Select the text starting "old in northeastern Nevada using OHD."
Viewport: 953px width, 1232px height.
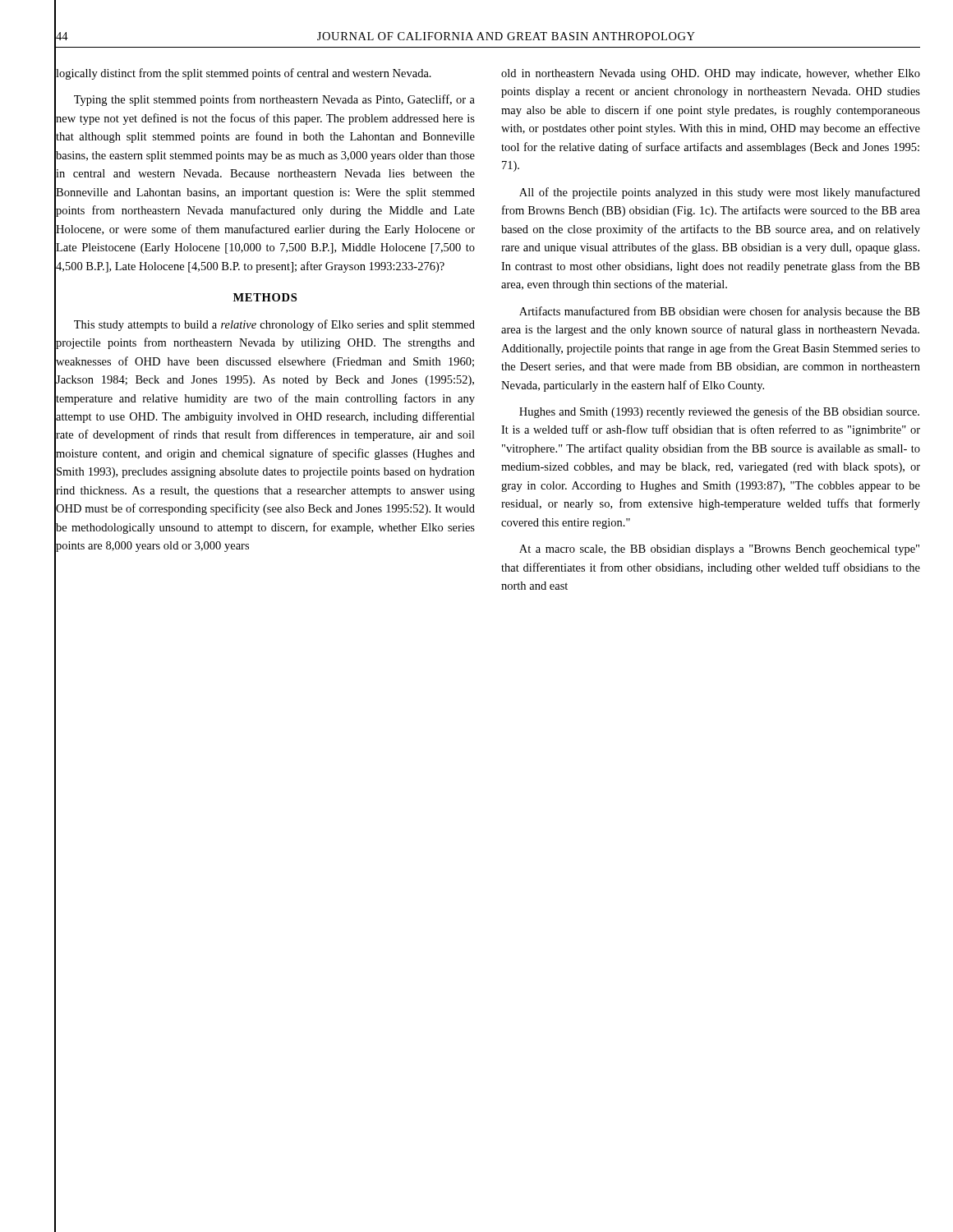click(x=711, y=330)
